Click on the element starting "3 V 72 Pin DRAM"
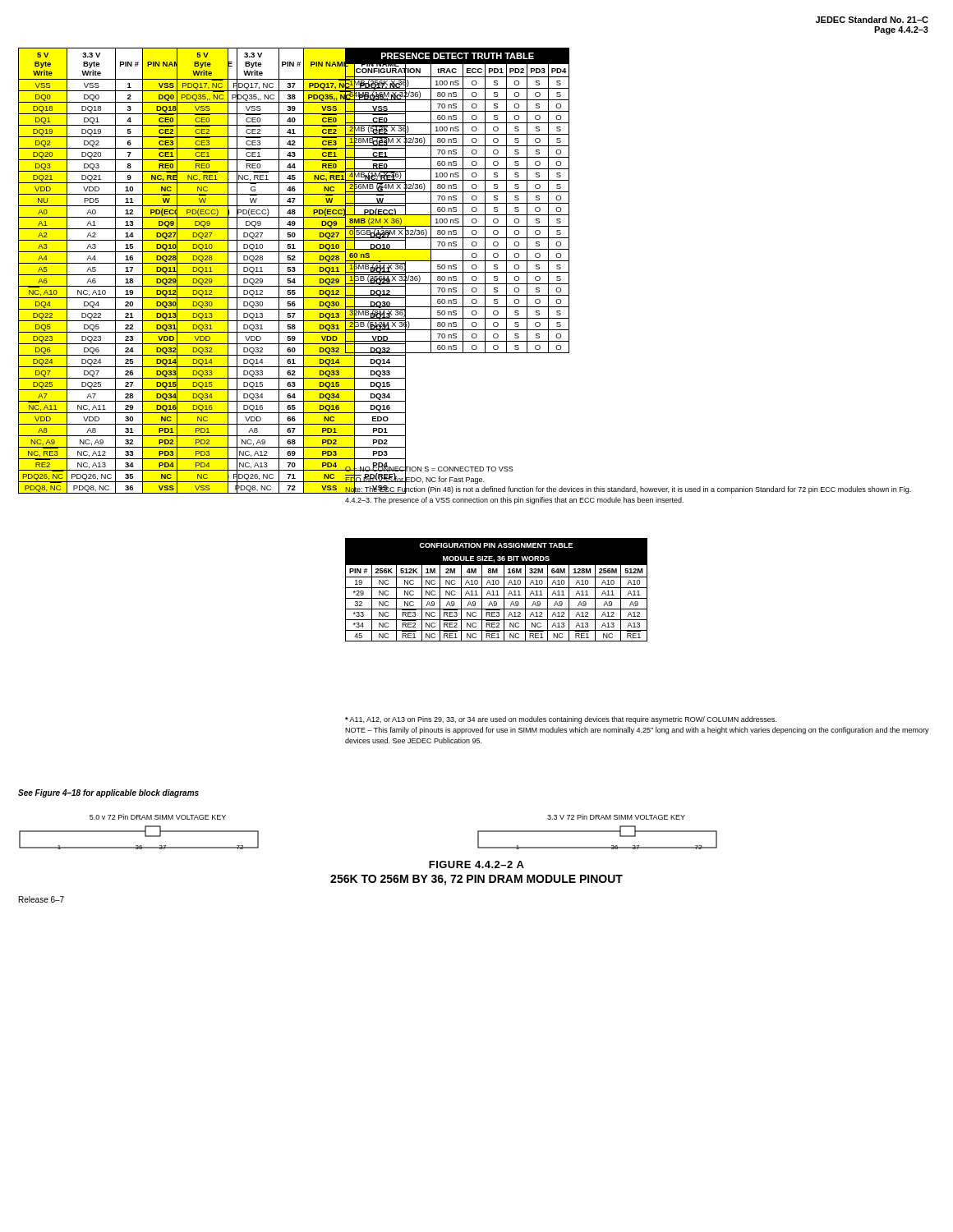Image resolution: width=953 pixels, height=1232 pixels. (616, 834)
